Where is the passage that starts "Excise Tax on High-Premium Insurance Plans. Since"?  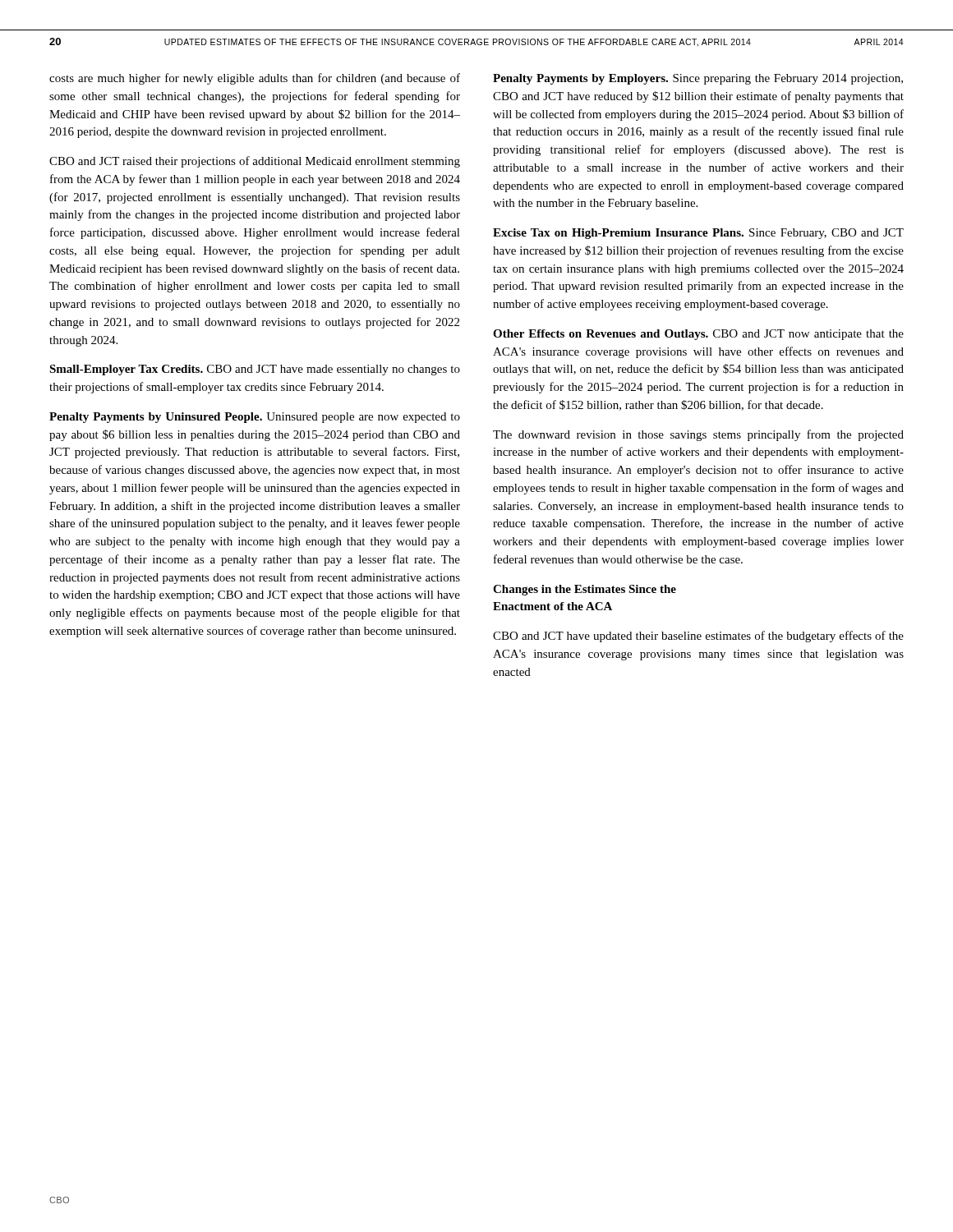pyautogui.click(x=698, y=269)
